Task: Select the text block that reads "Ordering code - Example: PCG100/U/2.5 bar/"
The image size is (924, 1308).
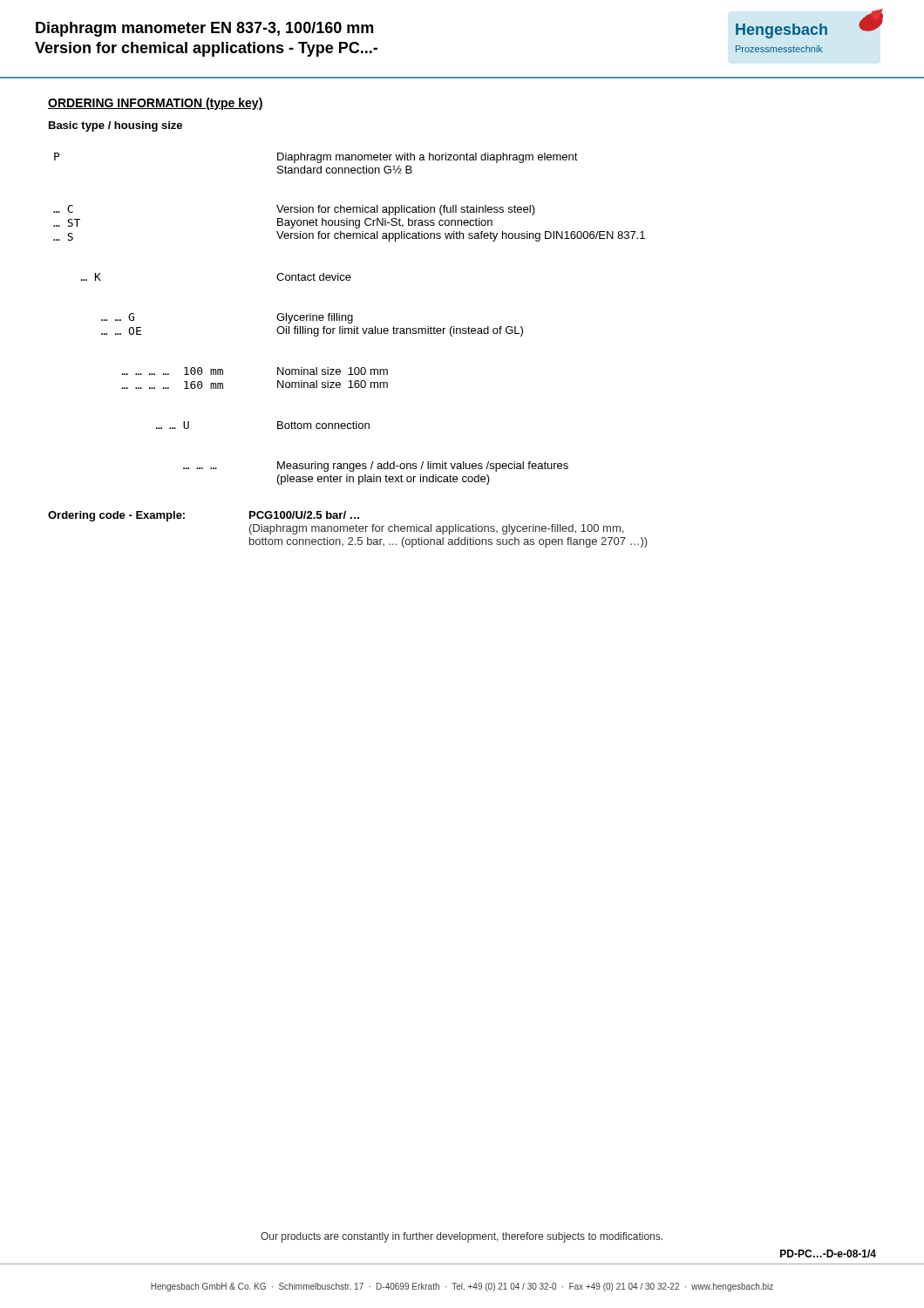Action: [348, 528]
